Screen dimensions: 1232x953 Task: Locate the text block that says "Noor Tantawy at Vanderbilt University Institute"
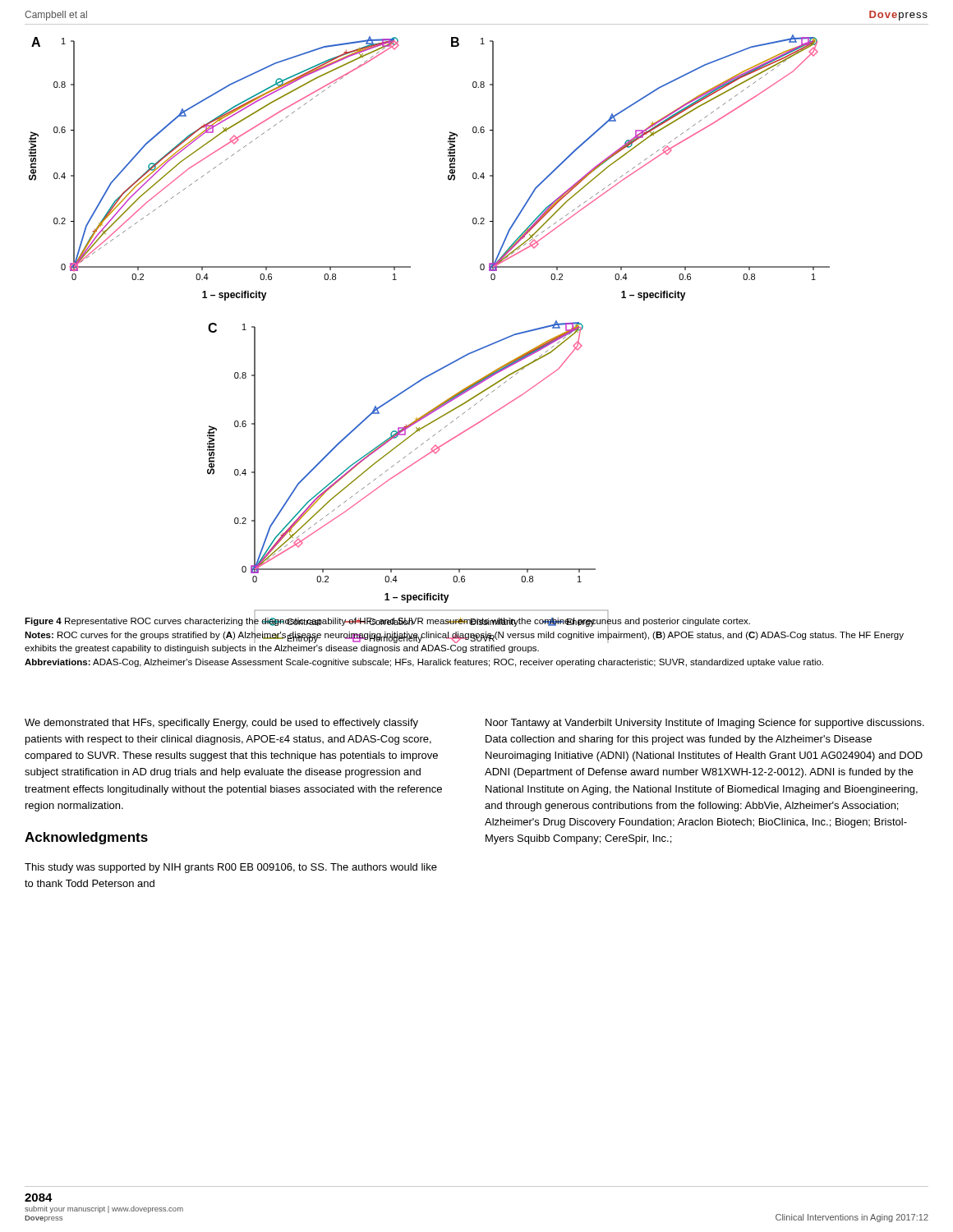tap(707, 781)
